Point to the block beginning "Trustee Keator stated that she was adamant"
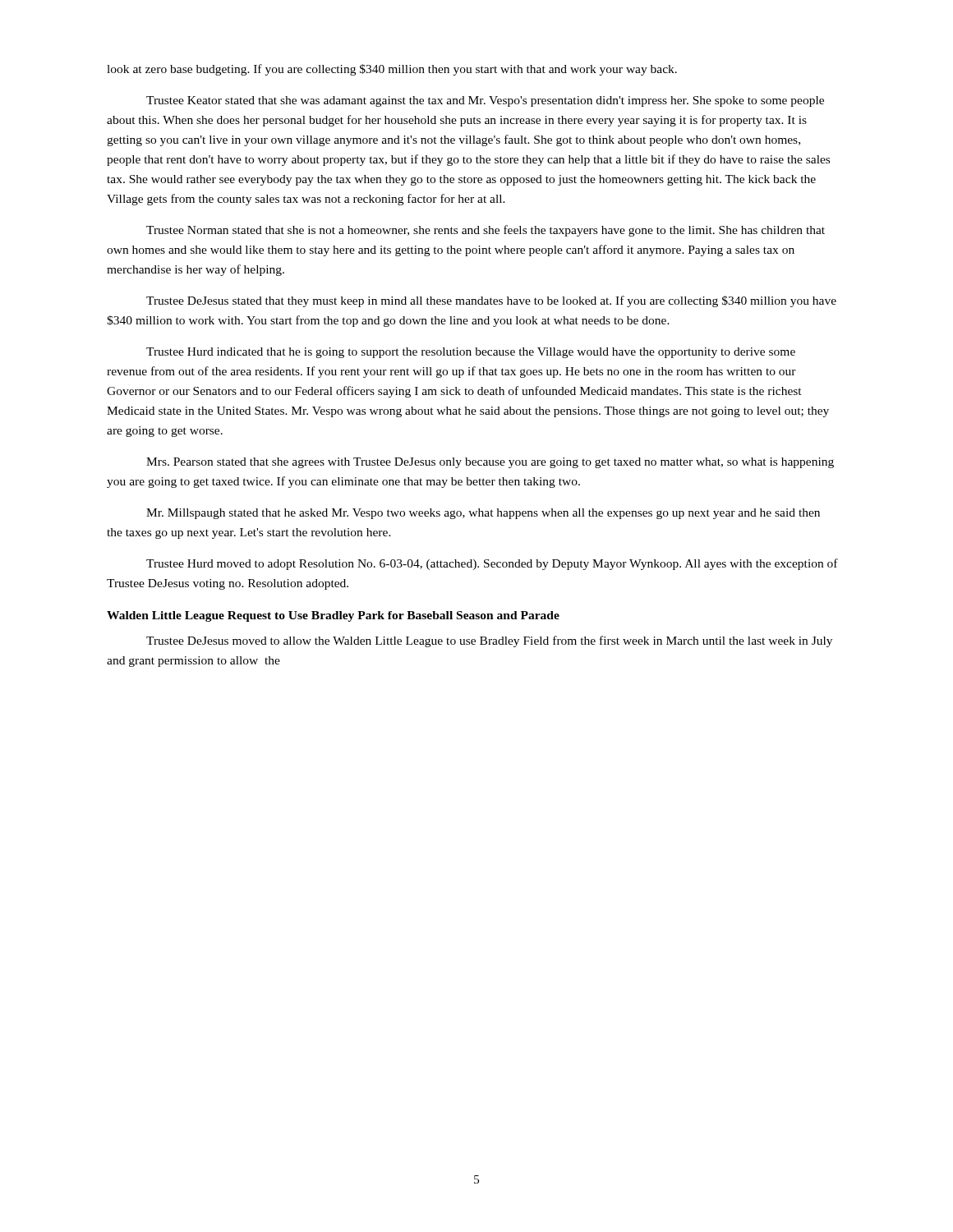953x1232 pixels. click(x=469, y=149)
